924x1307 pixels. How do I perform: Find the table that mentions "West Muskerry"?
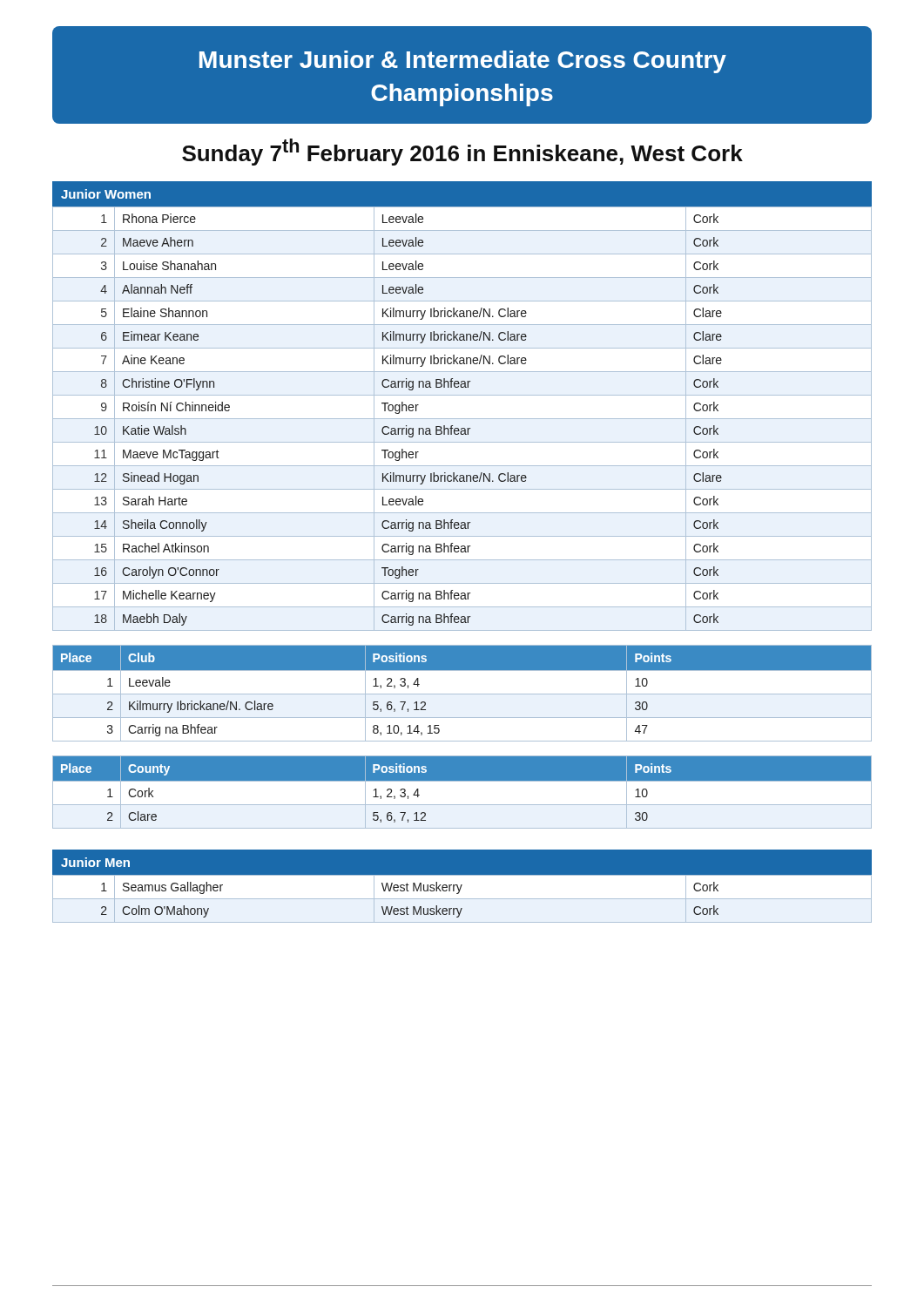462,899
